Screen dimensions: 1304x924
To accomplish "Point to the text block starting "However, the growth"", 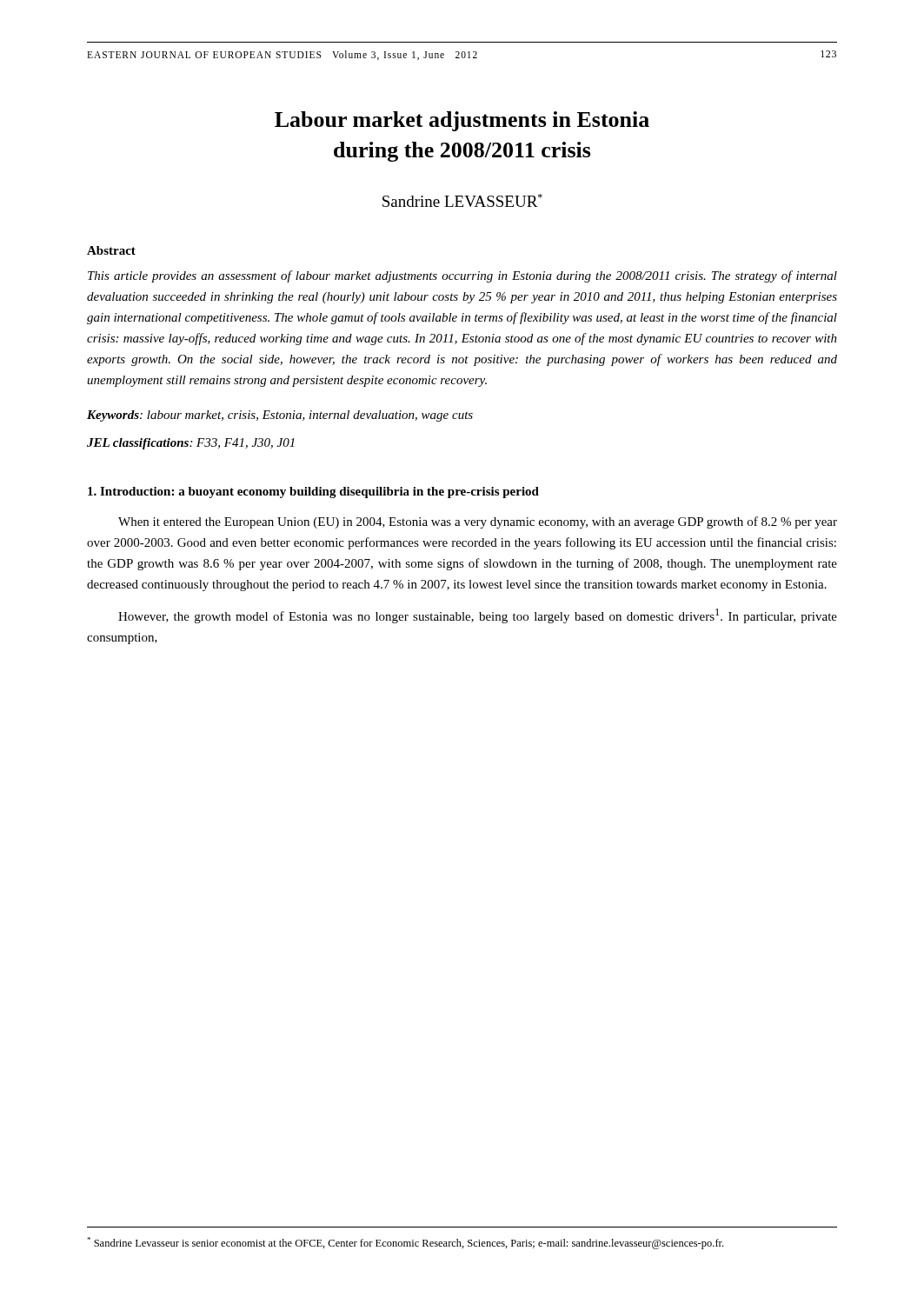I will (x=462, y=625).
